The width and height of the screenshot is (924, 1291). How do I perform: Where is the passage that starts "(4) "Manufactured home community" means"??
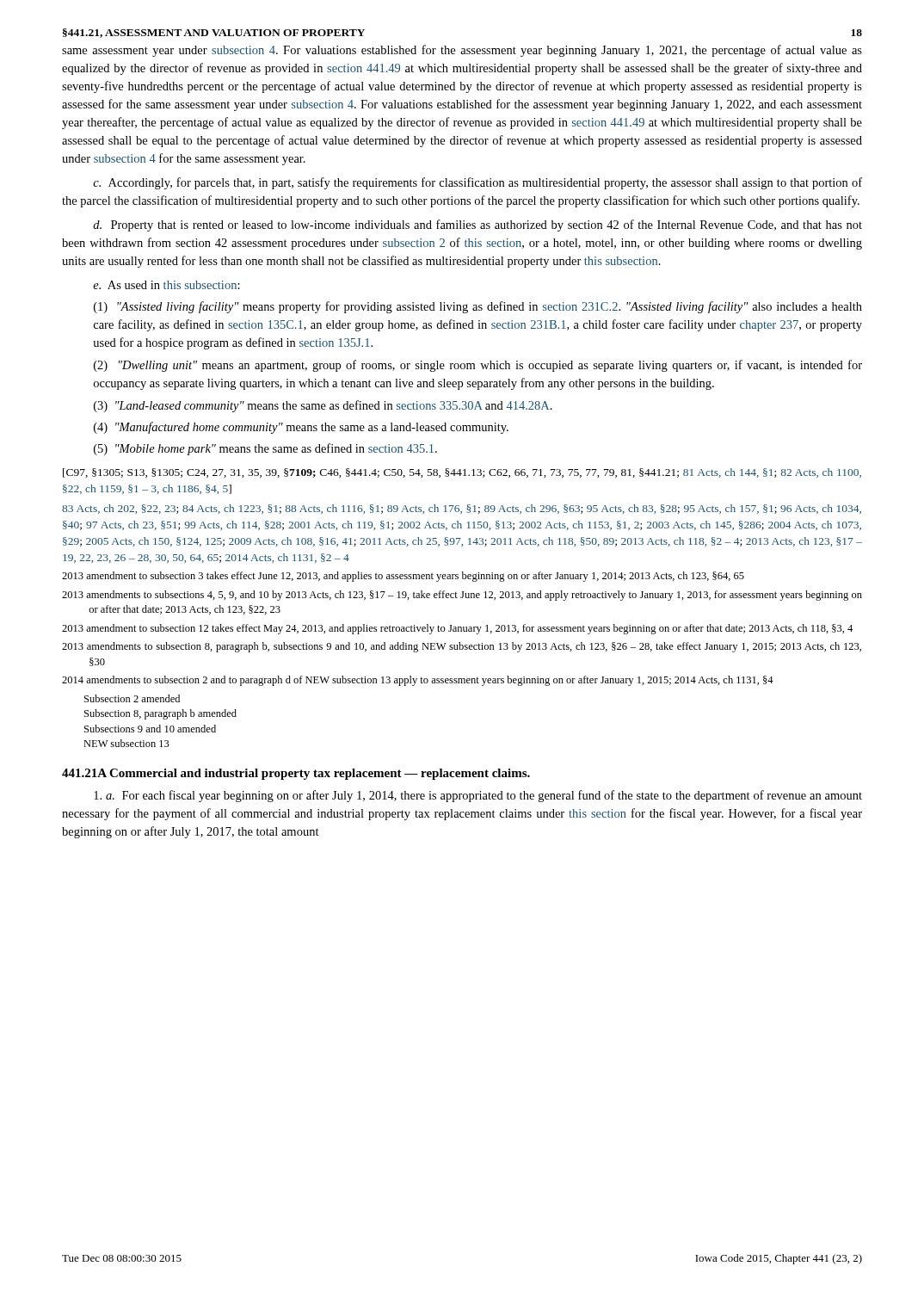pyautogui.click(x=462, y=428)
